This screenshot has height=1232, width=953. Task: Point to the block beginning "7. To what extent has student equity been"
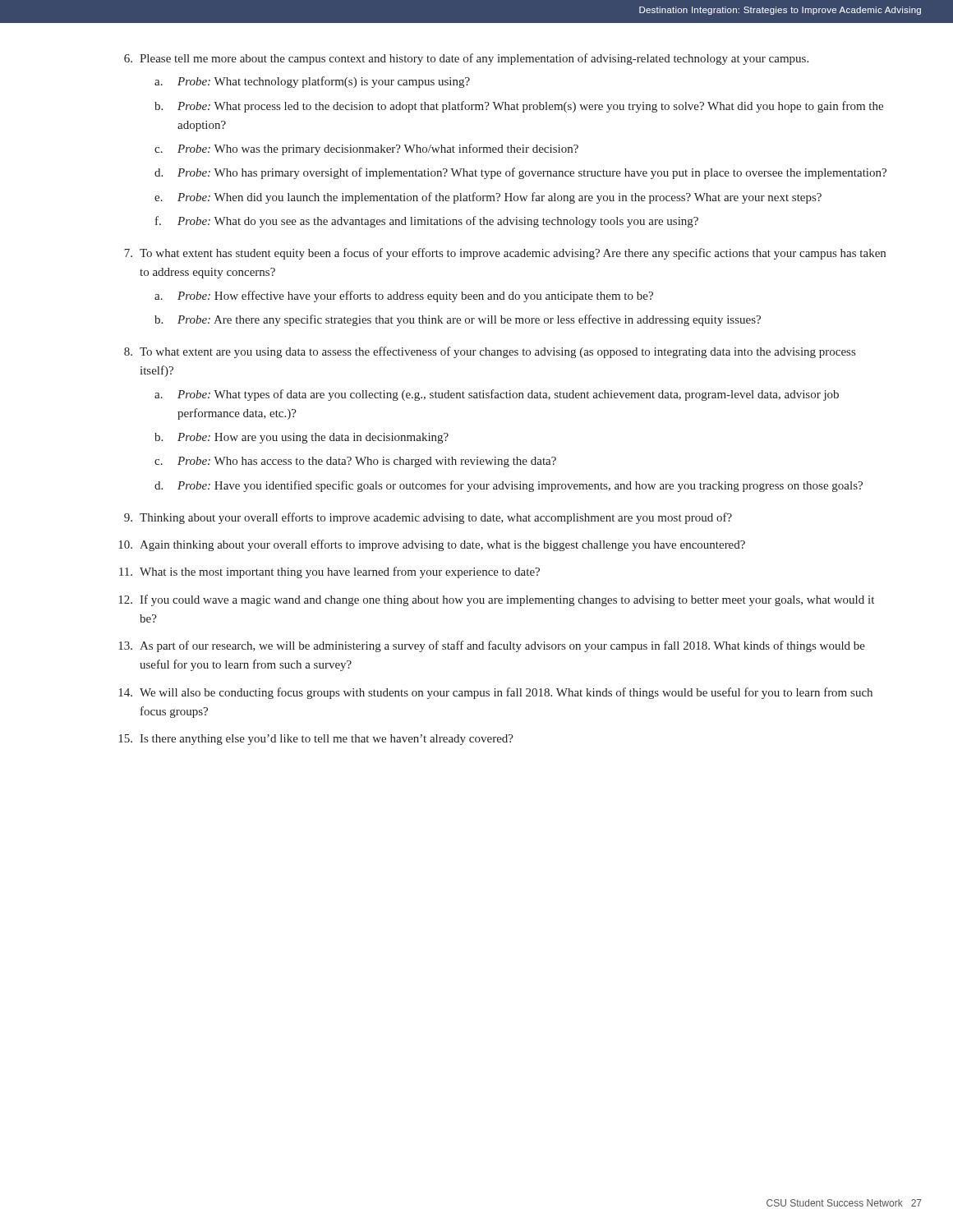(x=489, y=289)
